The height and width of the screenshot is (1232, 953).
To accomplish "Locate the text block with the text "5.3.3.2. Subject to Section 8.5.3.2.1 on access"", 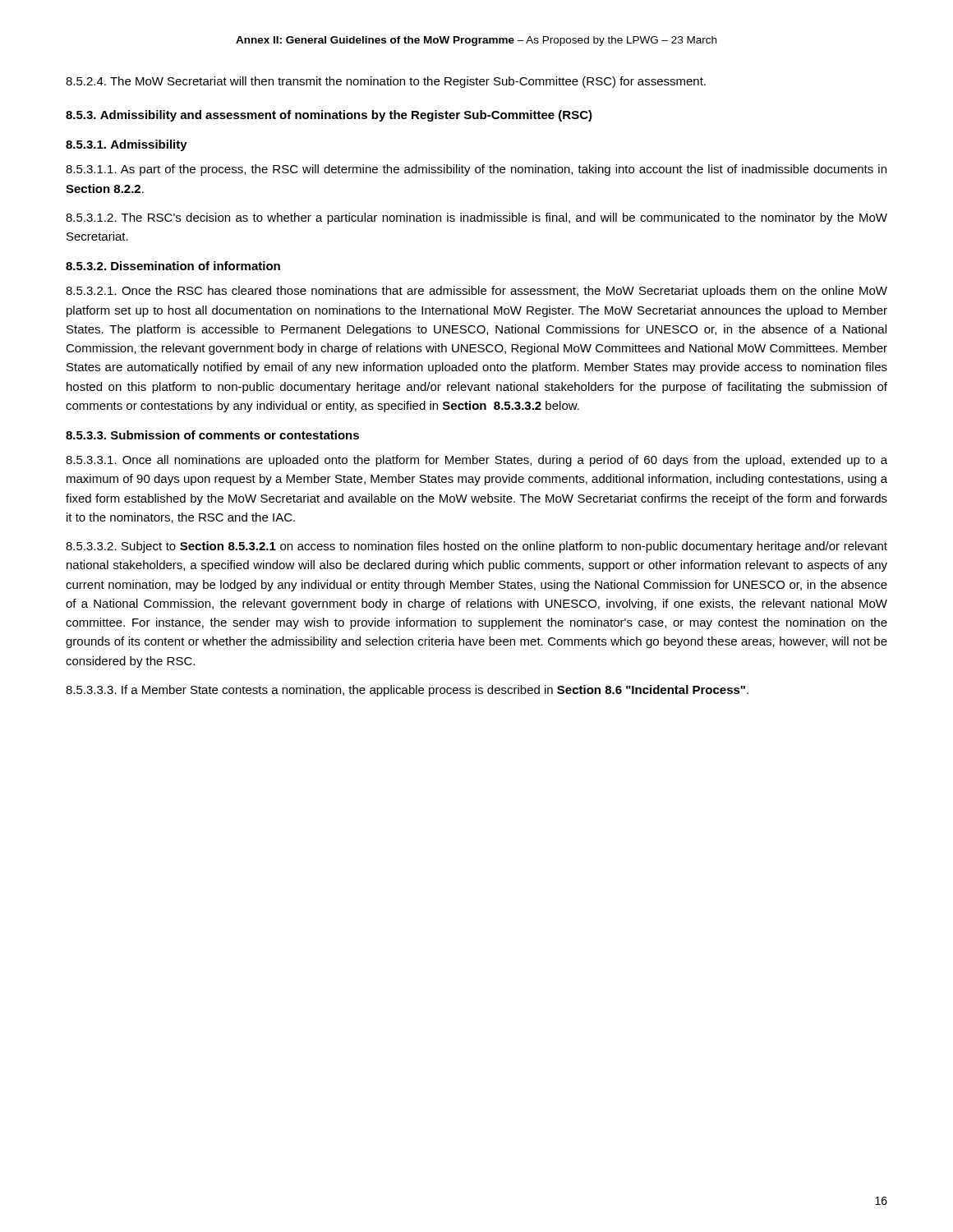I will [x=476, y=603].
